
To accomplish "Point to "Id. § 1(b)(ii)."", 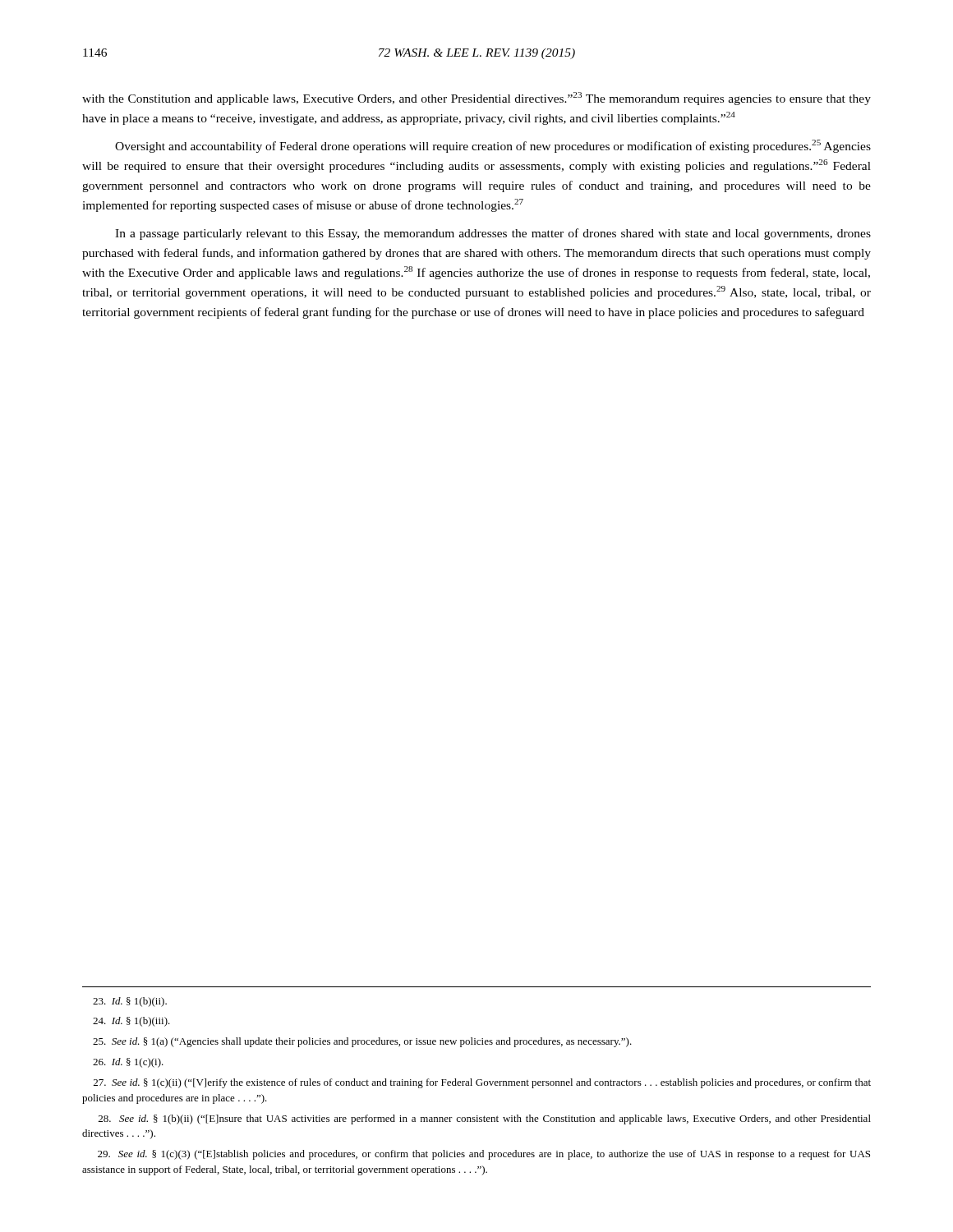I will [x=125, y=1000].
